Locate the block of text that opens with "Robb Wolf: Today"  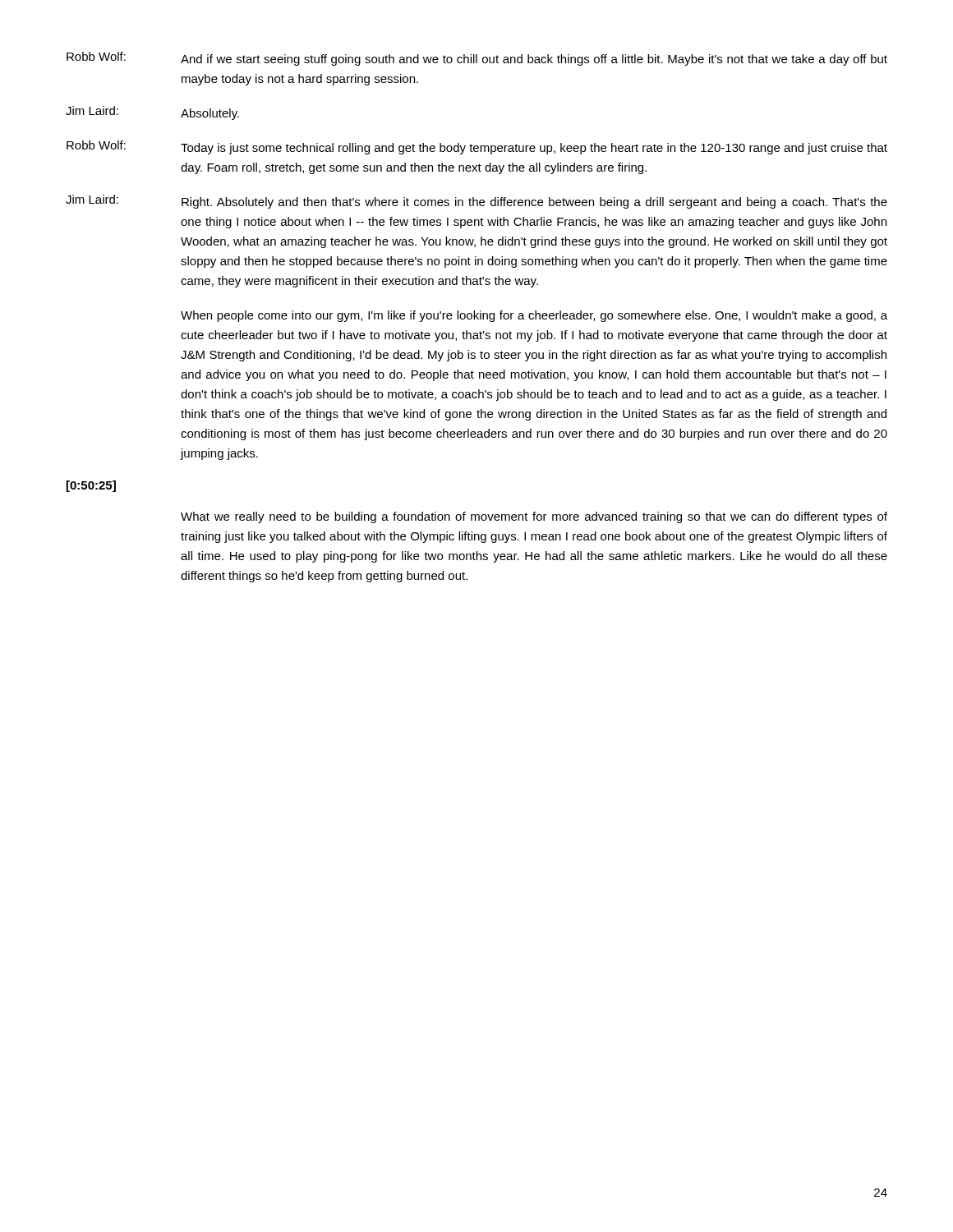(476, 158)
